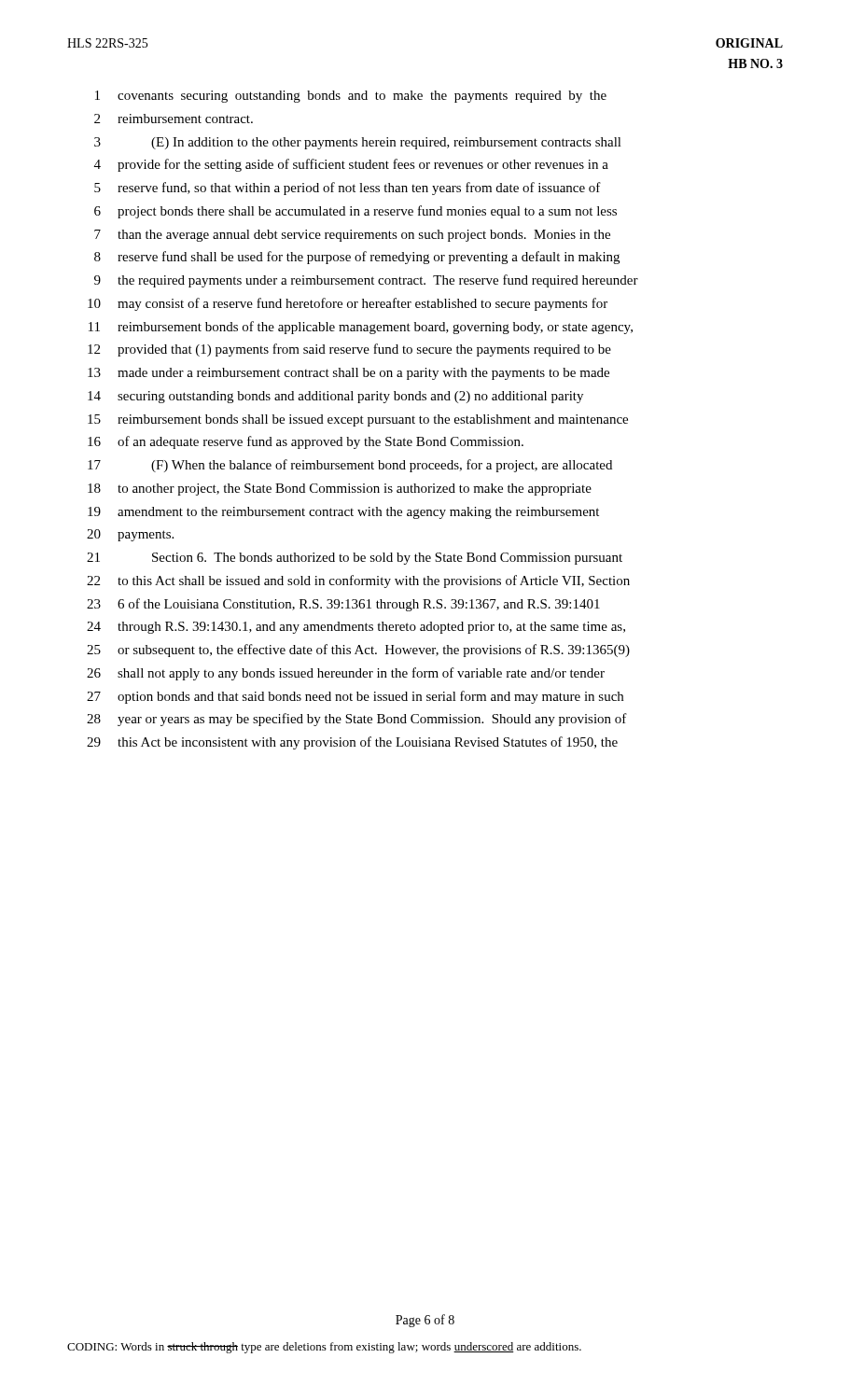Locate the block starting "25 or subsequent to, the effective date"
The image size is (850, 1400).
tap(425, 650)
